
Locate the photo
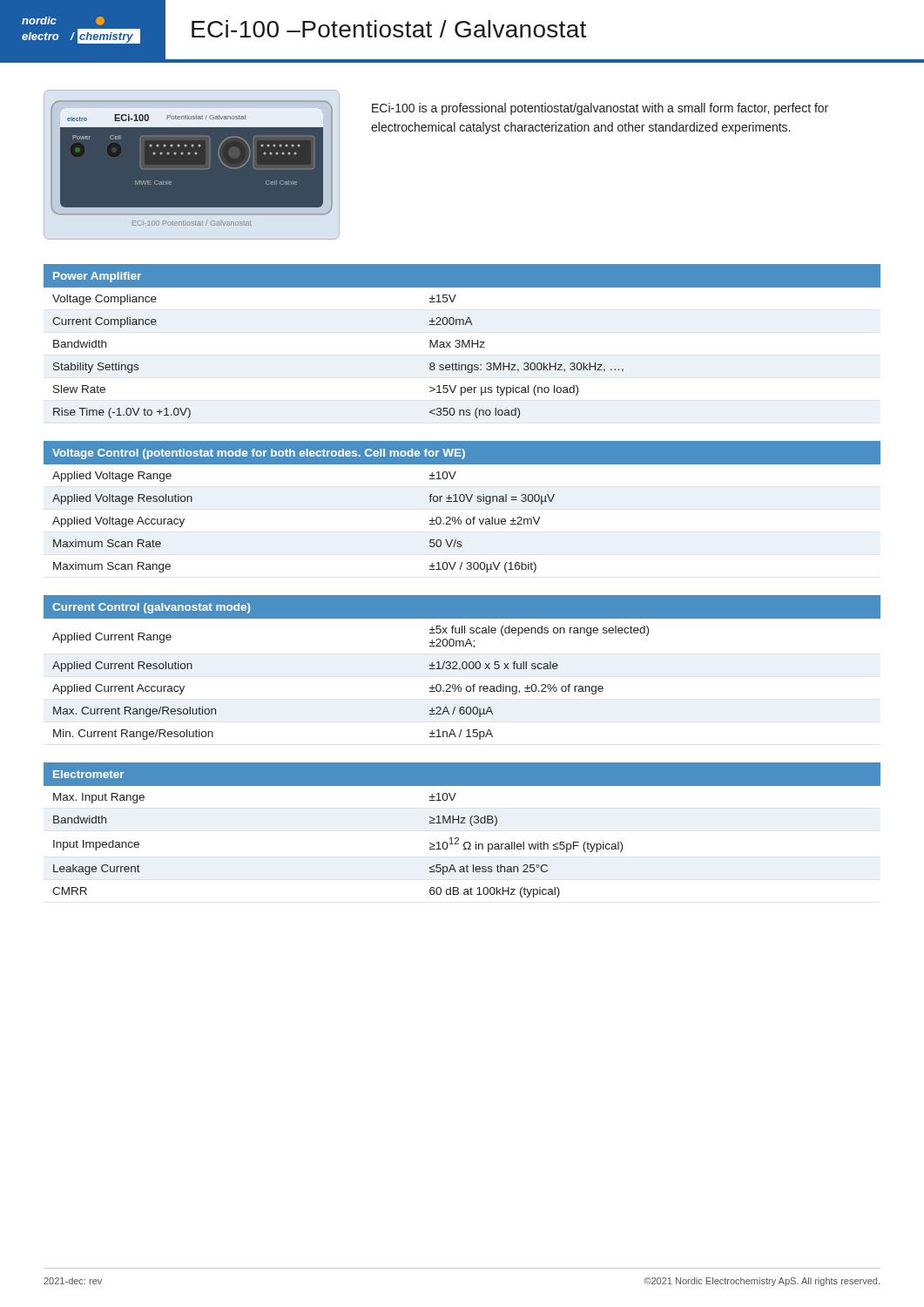click(192, 165)
